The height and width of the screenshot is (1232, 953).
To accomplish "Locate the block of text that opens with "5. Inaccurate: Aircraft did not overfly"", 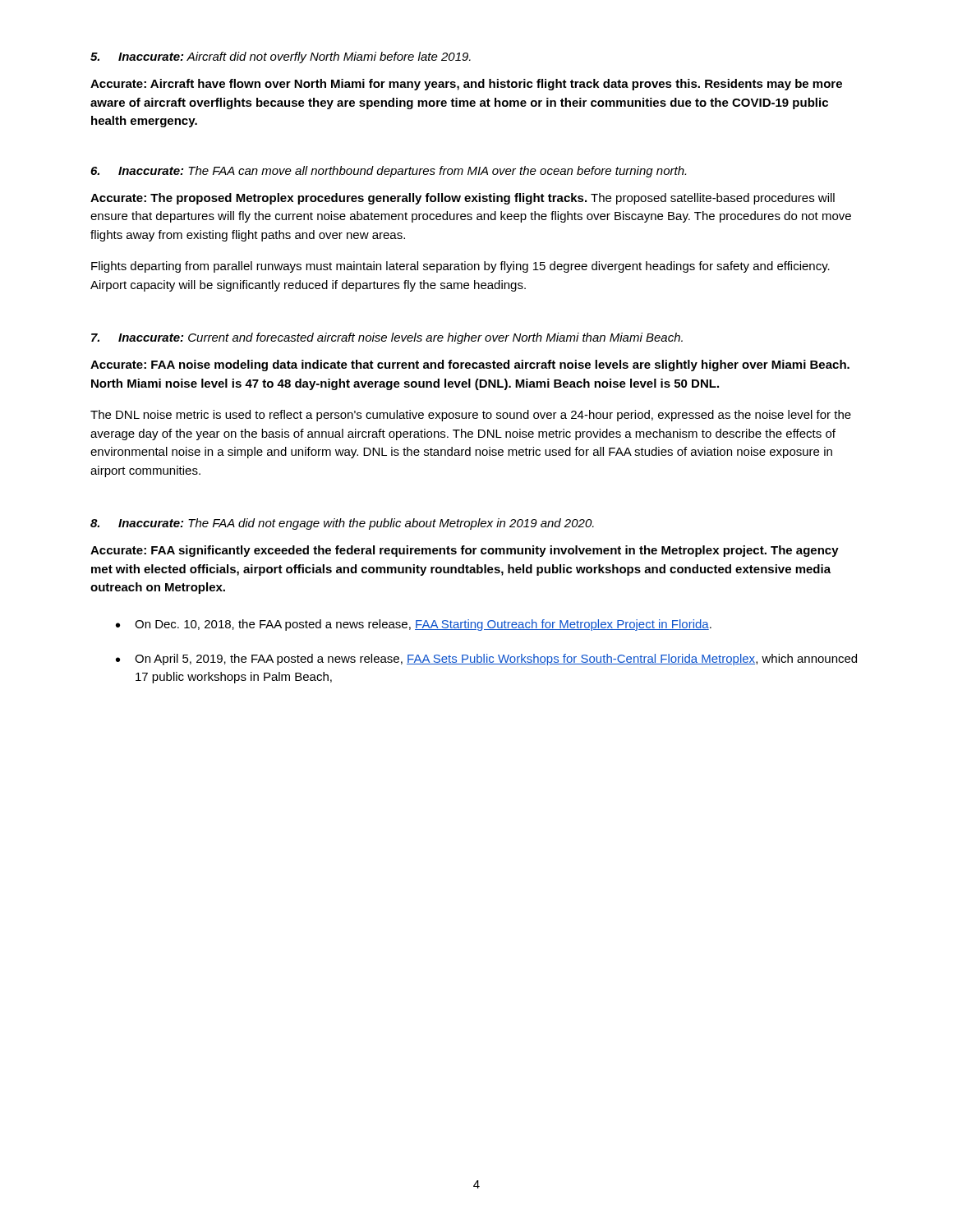I will tap(281, 56).
